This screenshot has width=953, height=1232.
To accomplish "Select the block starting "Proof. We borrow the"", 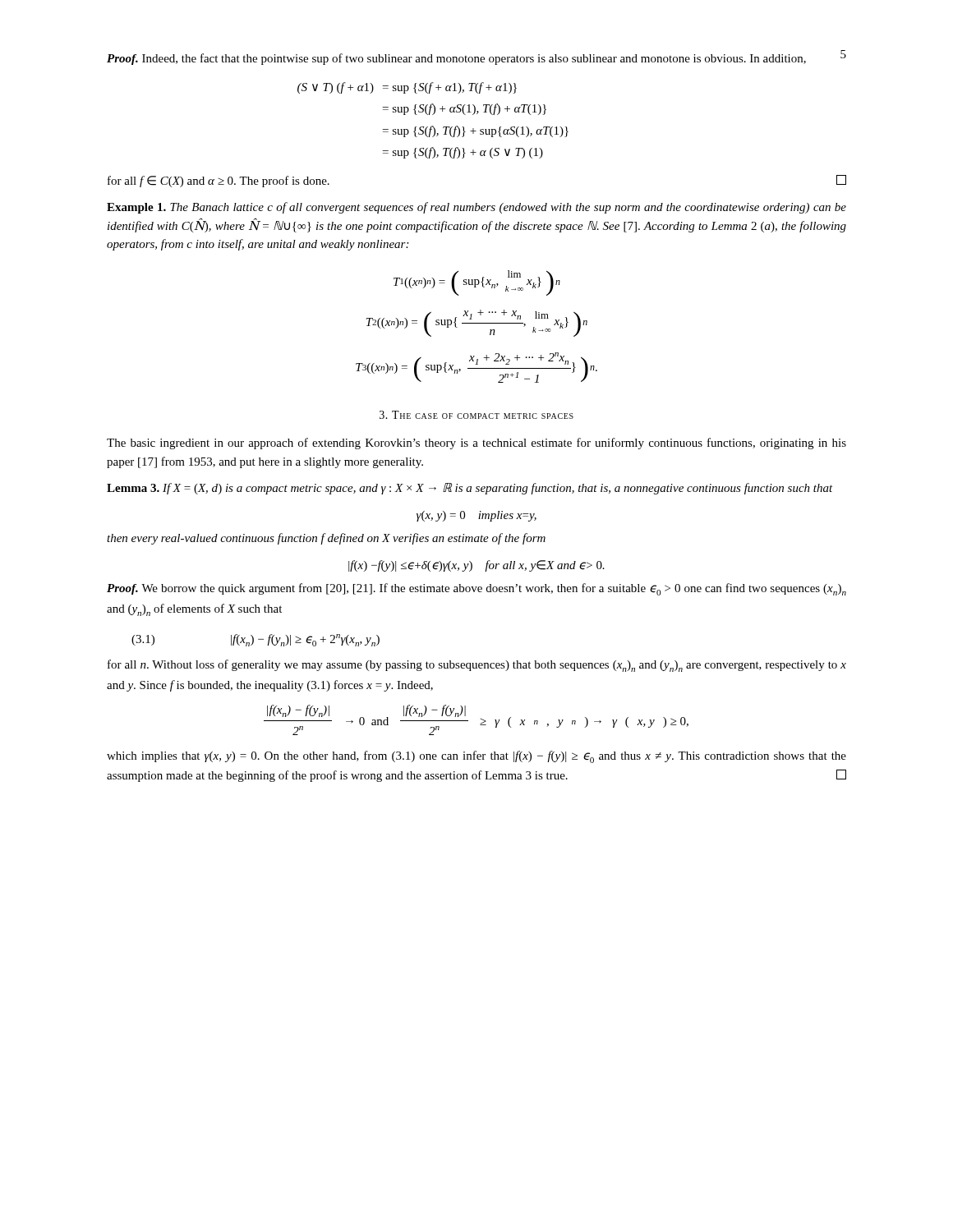I will tap(476, 600).
